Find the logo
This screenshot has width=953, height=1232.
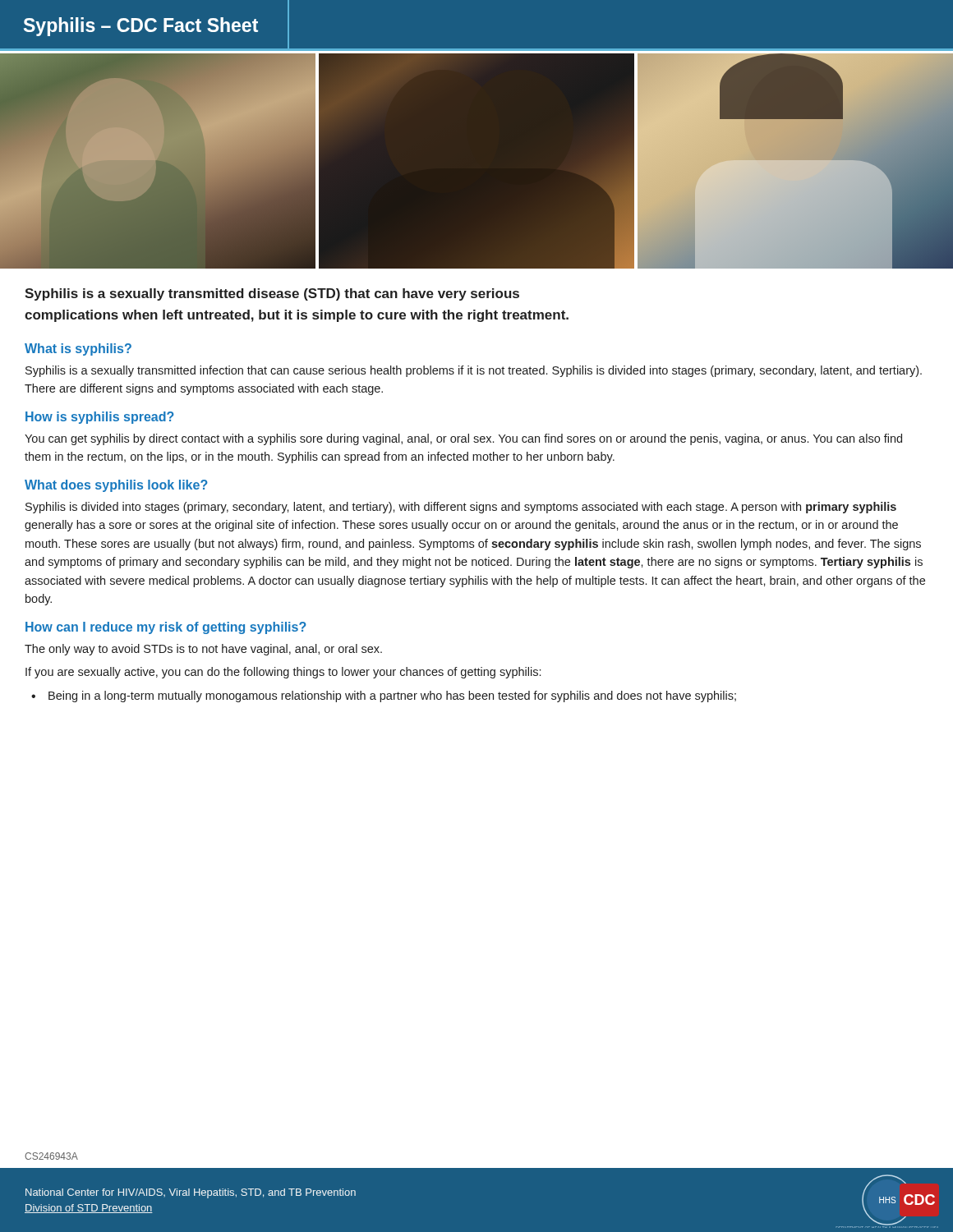click(x=875, y=1200)
